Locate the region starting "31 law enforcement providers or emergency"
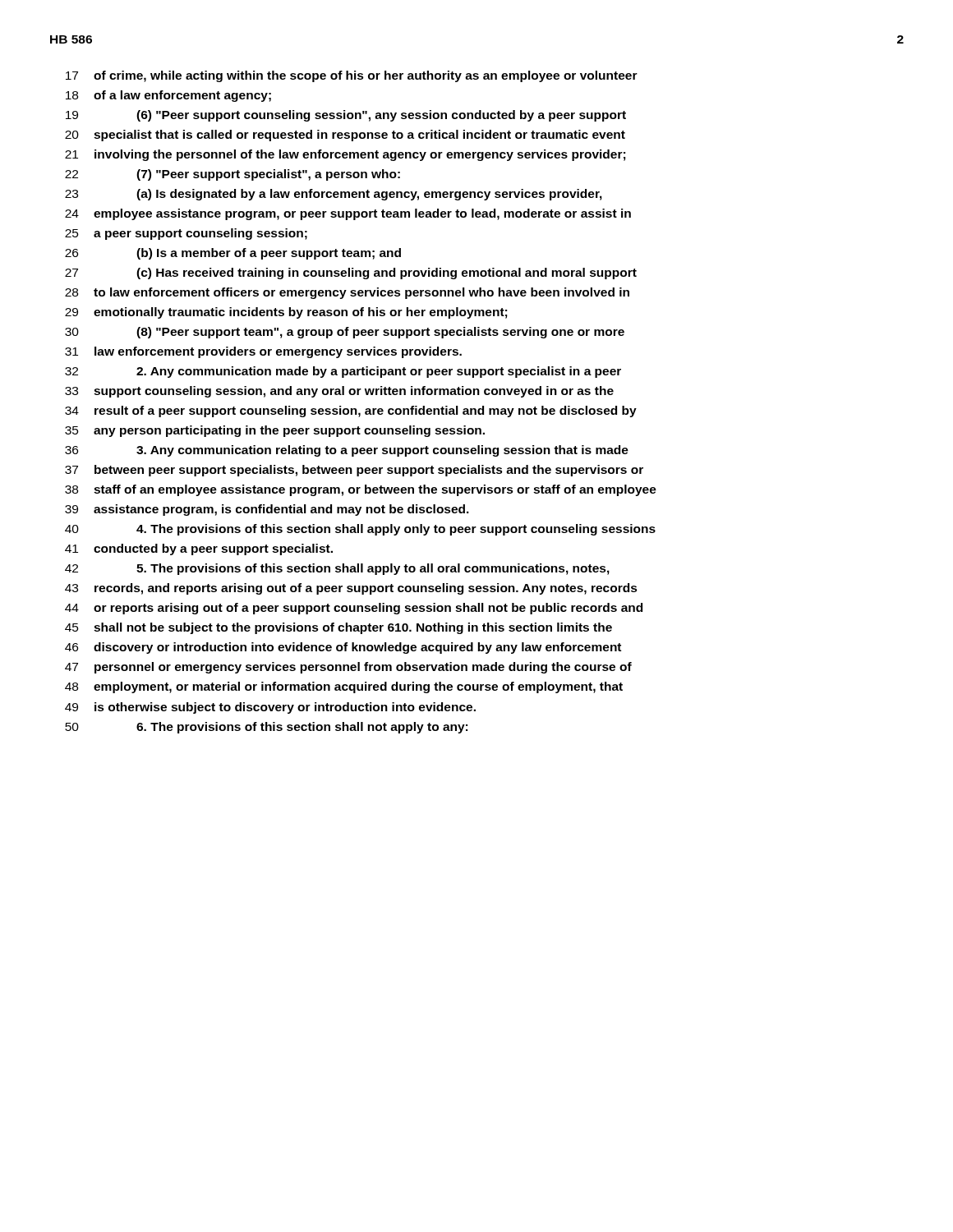953x1232 pixels. tap(256, 352)
